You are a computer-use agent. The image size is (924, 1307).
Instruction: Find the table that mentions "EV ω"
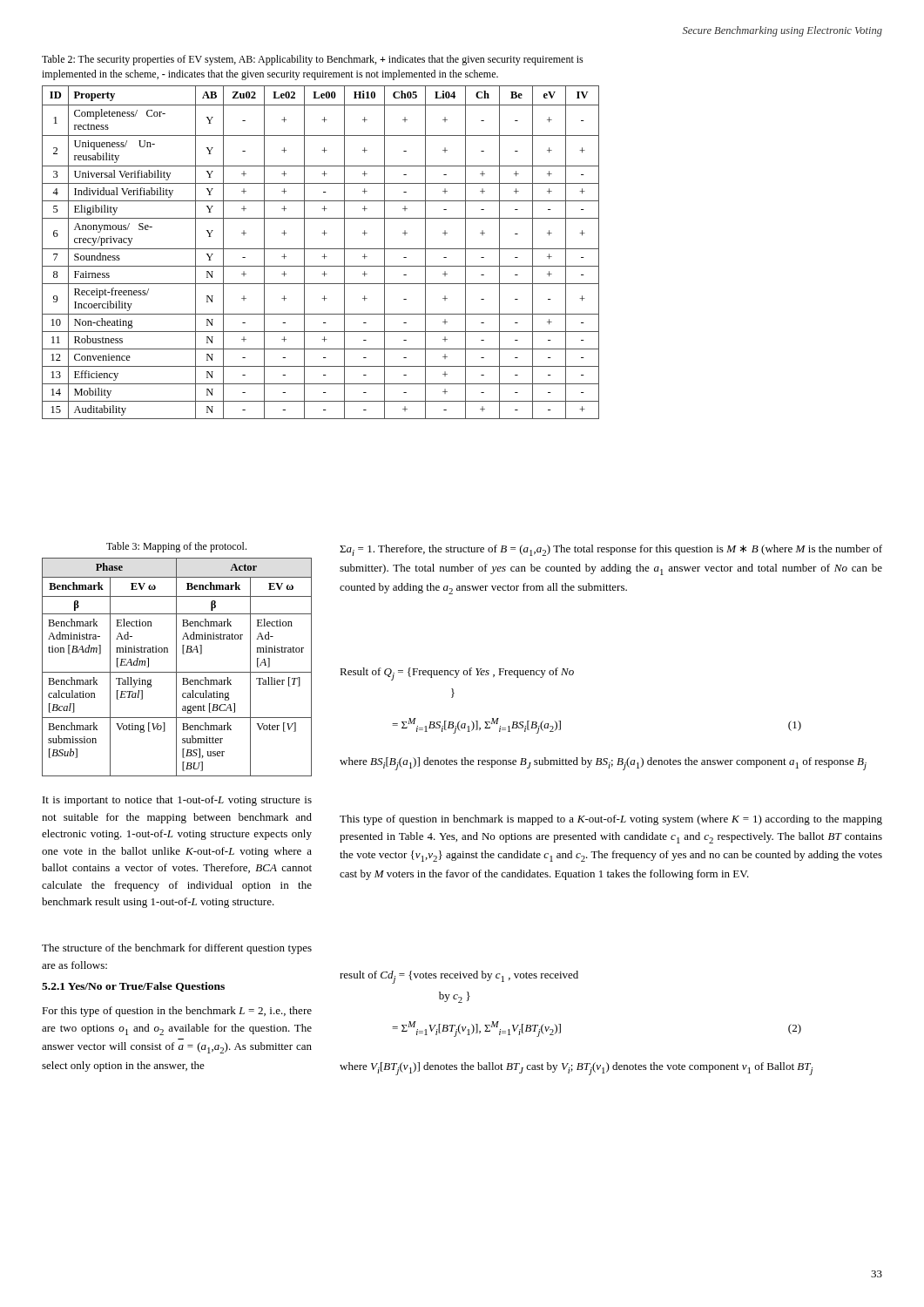(177, 667)
